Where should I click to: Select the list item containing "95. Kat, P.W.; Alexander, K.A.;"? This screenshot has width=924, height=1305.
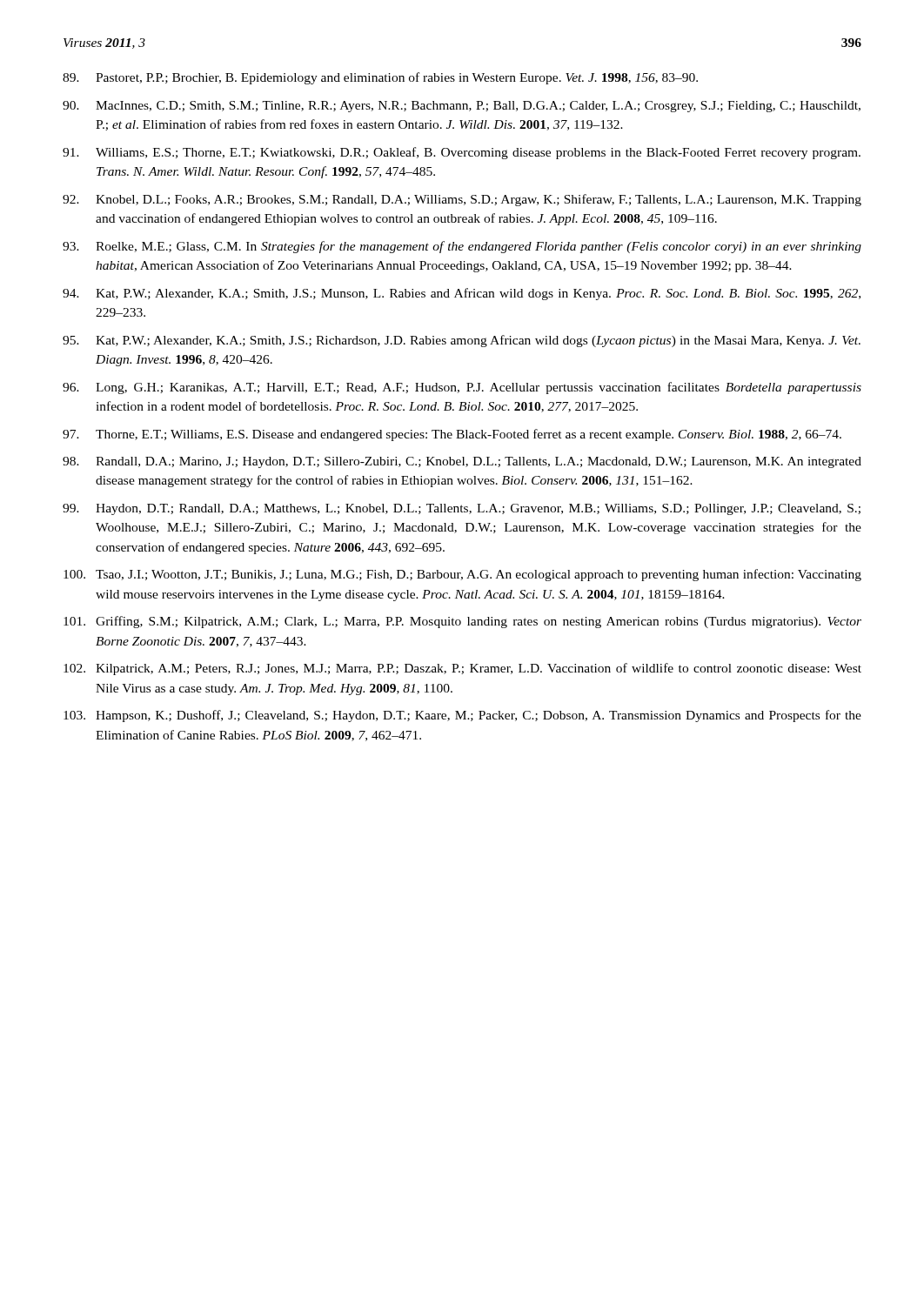pyautogui.click(x=462, y=350)
